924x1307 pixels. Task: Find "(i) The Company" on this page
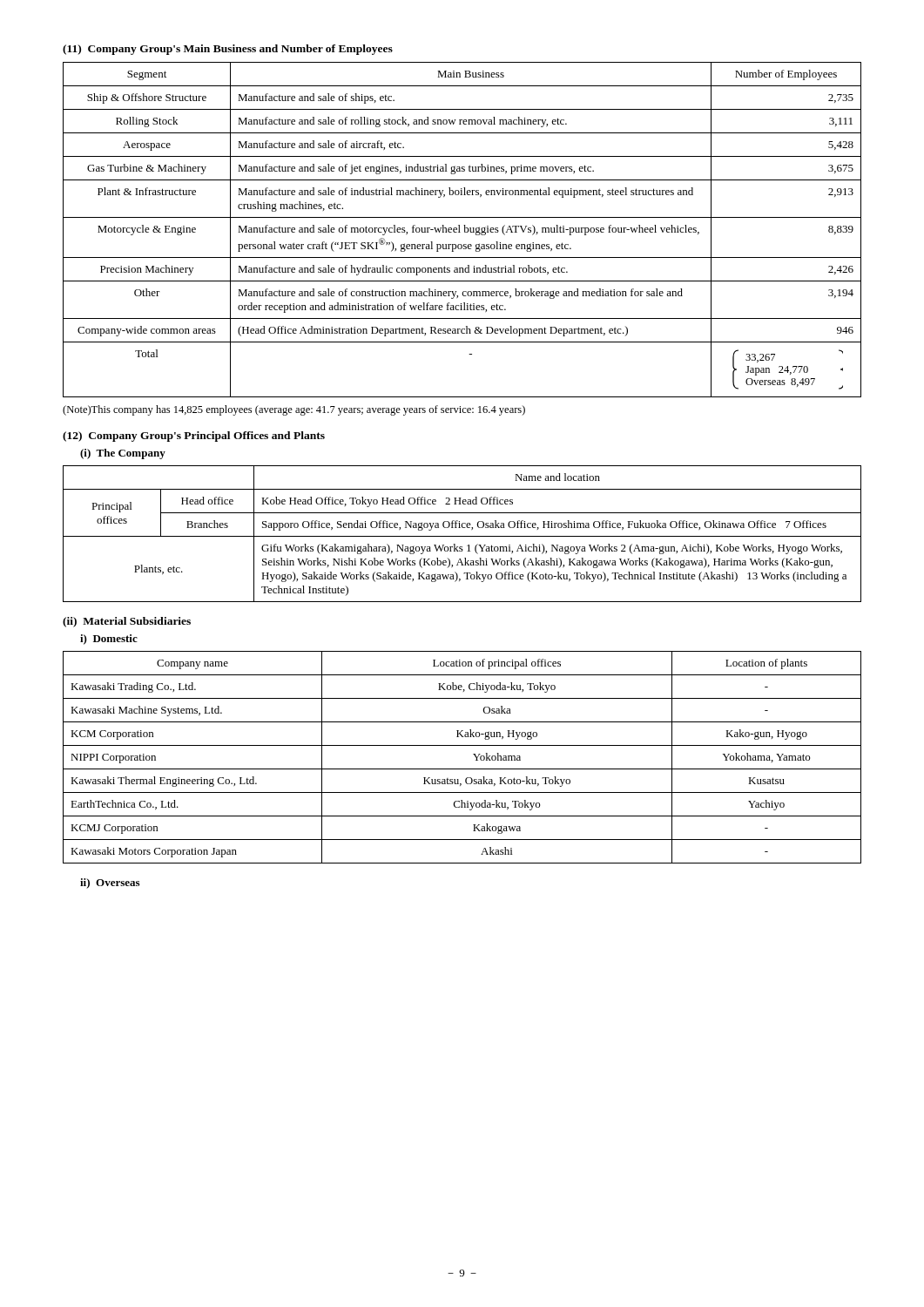point(123,453)
